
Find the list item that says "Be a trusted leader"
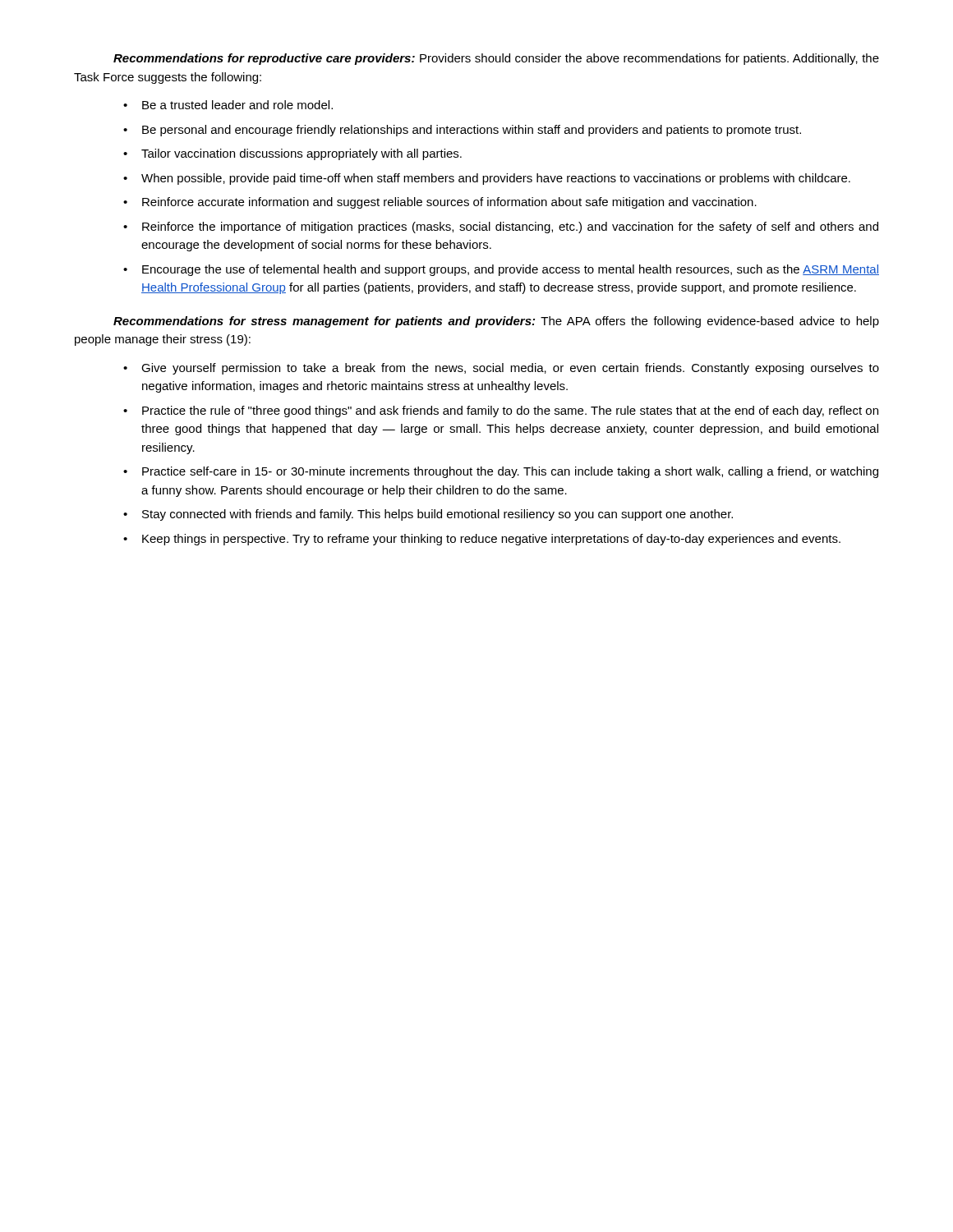(x=238, y=105)
